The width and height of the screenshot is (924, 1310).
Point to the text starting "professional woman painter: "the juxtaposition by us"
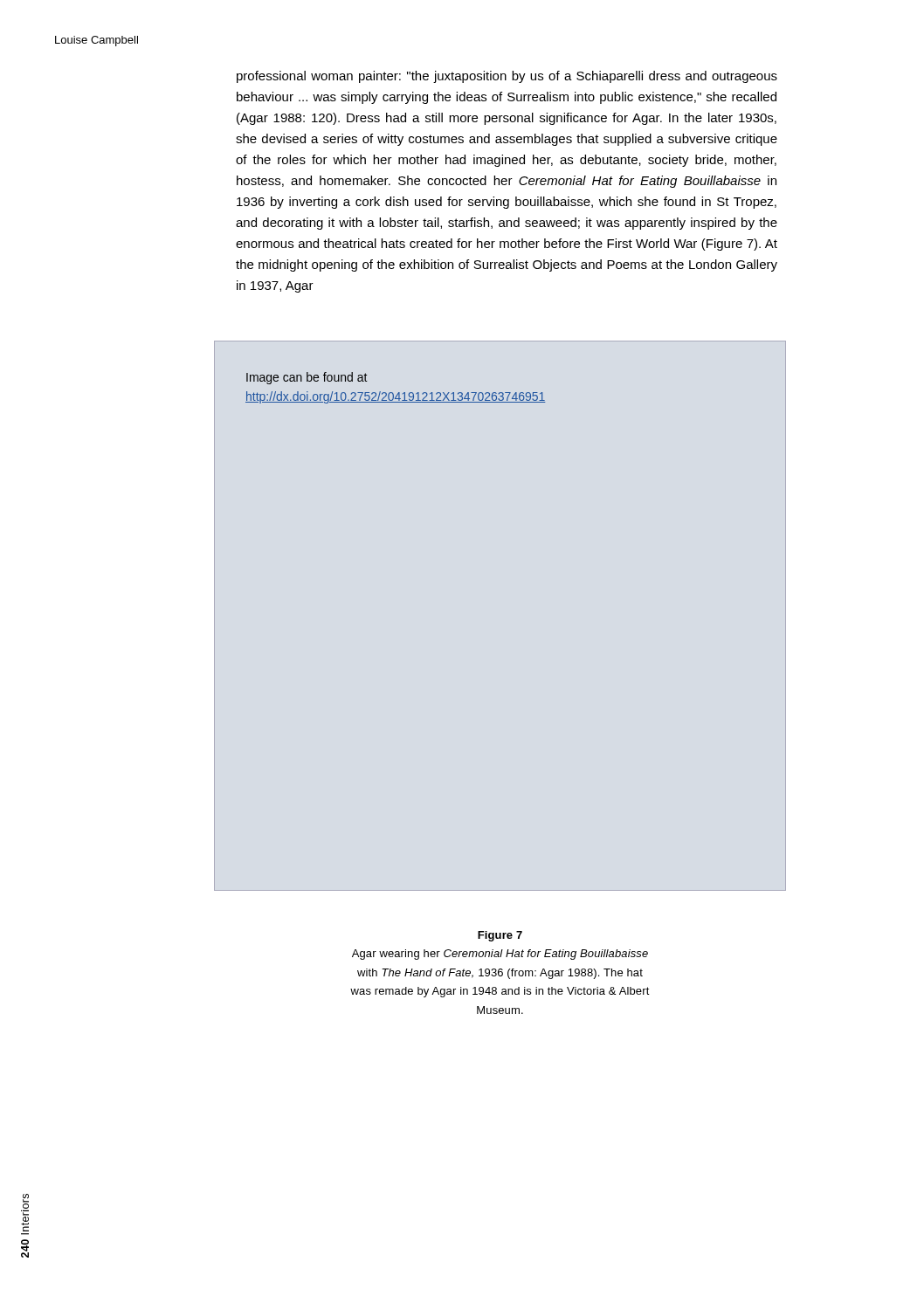(507, 180)
